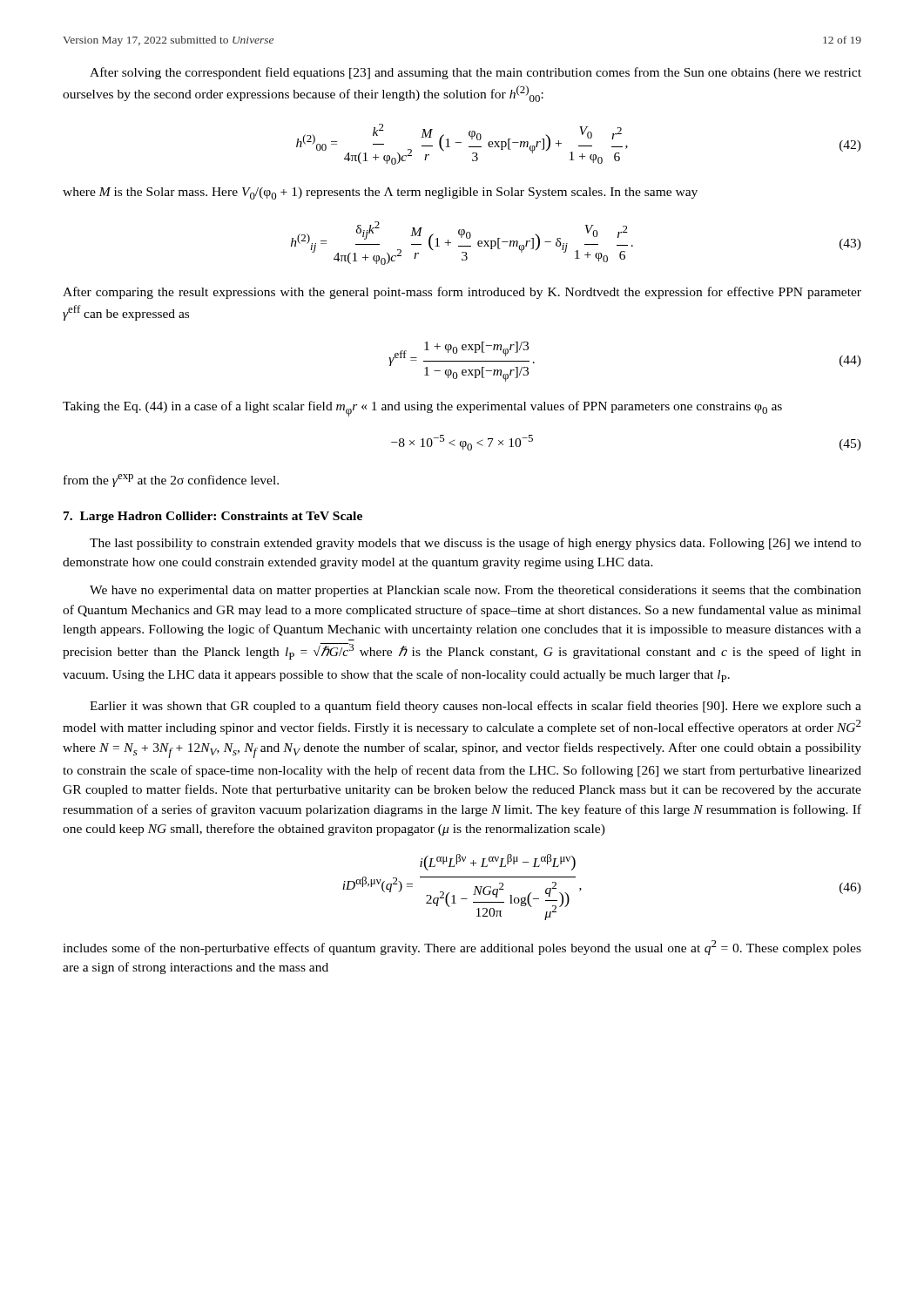Screen dimensions: 1307x924
Task: Find the block on this page that starts "Earlier it was shown that GR coupled to"
Action: pos(462,767)
